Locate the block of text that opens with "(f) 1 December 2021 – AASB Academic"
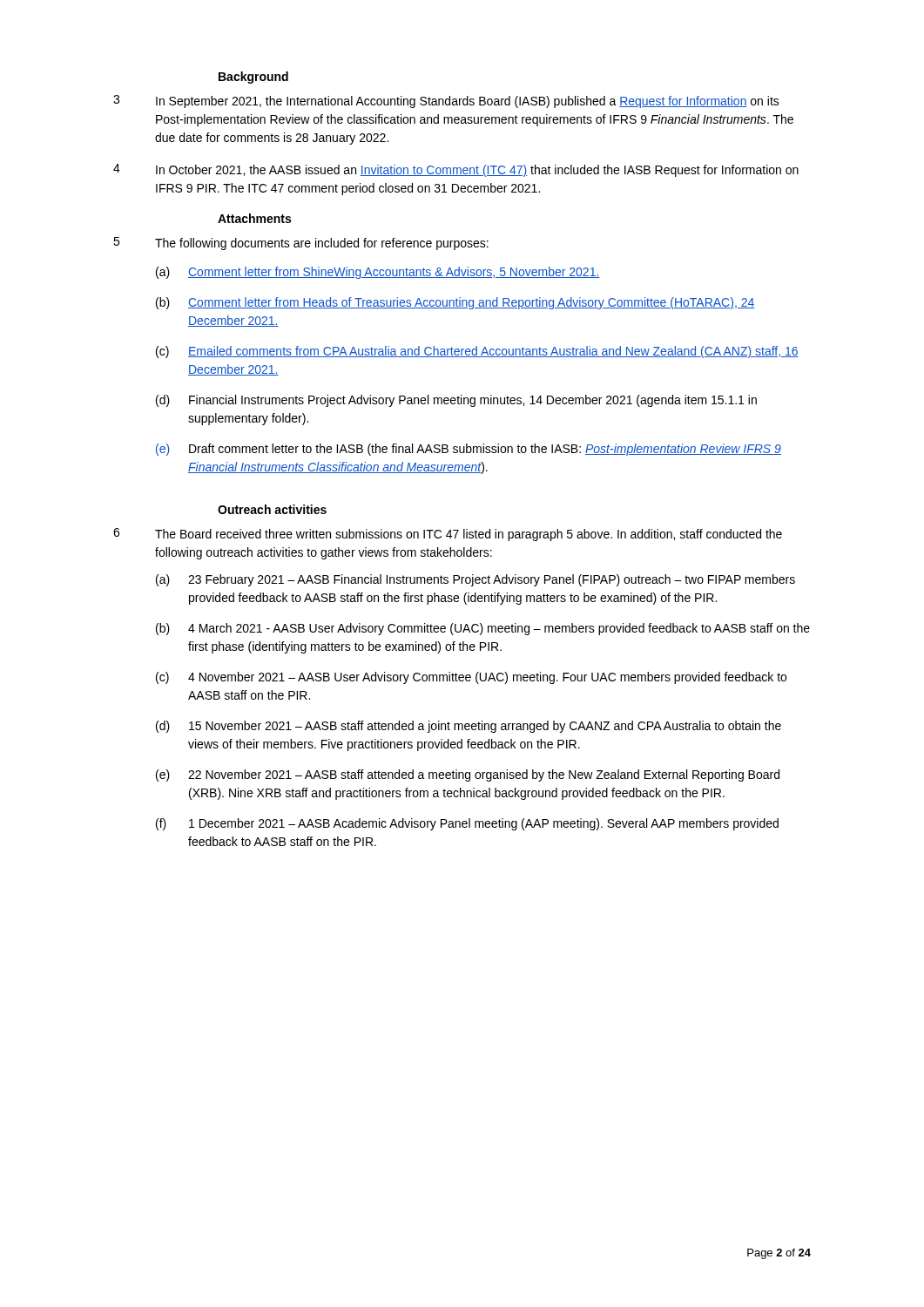924x1307 pixels. tap(483, 833)
